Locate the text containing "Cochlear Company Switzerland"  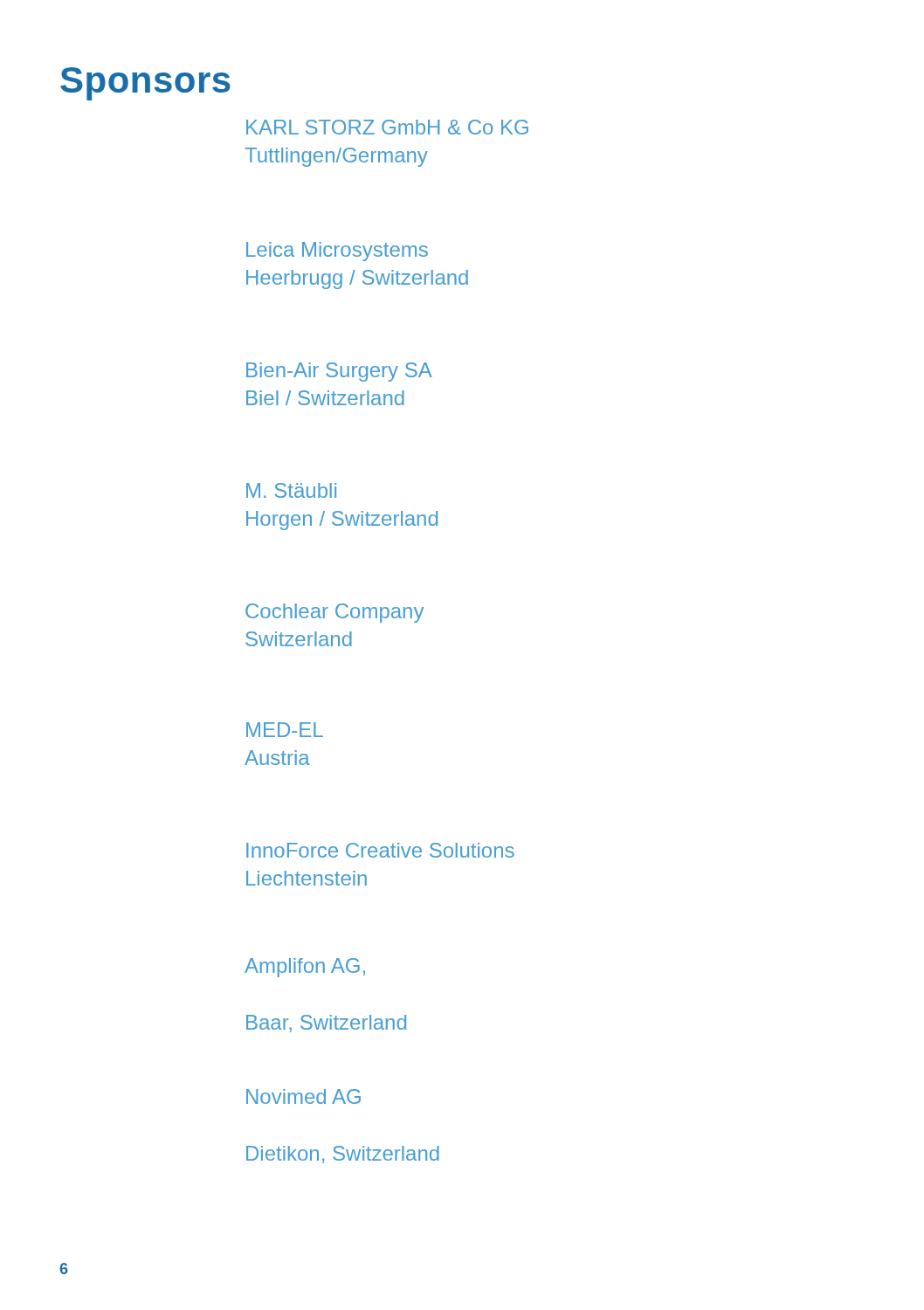334,625
